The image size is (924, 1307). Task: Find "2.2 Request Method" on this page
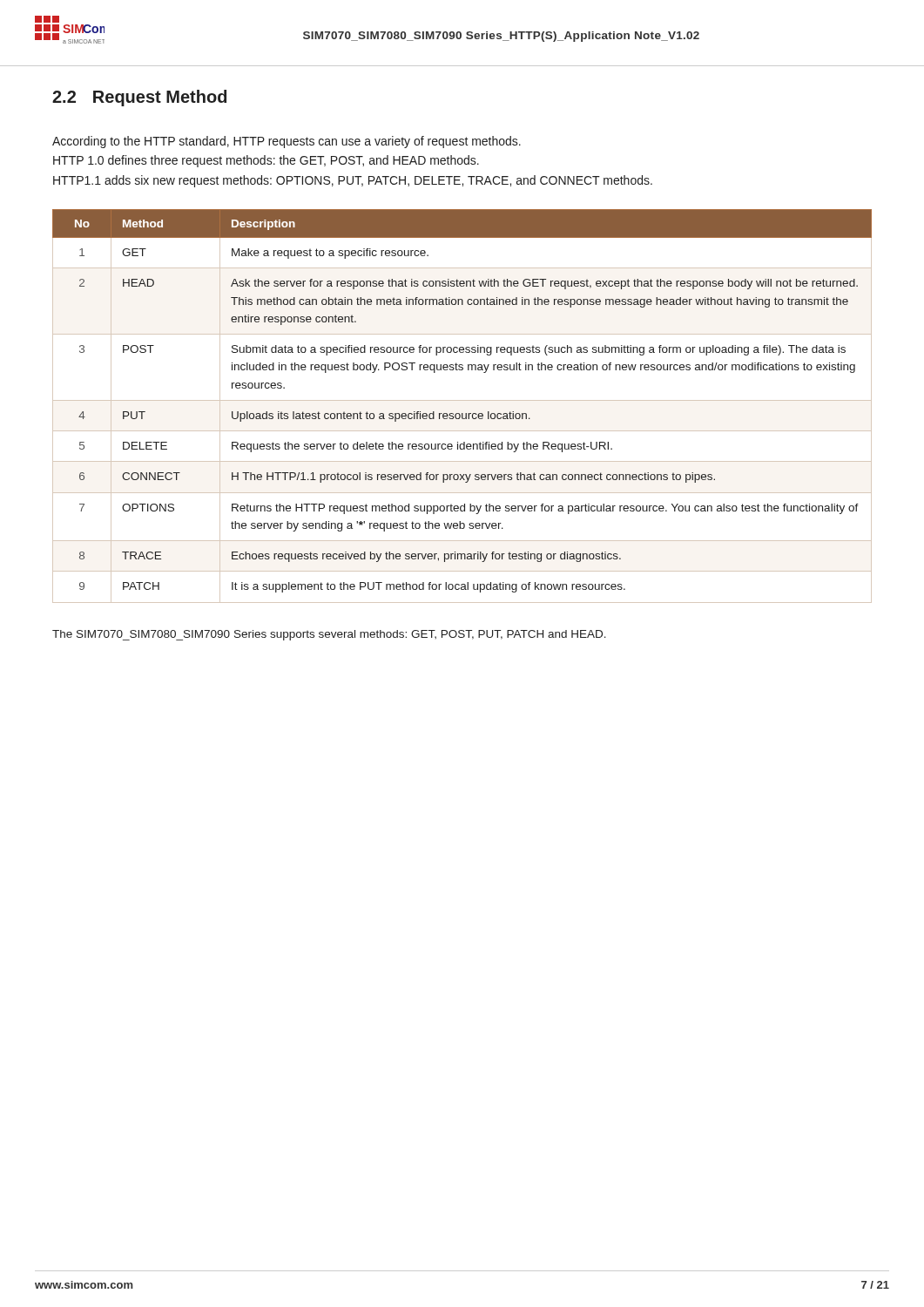click(x=140, y=97)
